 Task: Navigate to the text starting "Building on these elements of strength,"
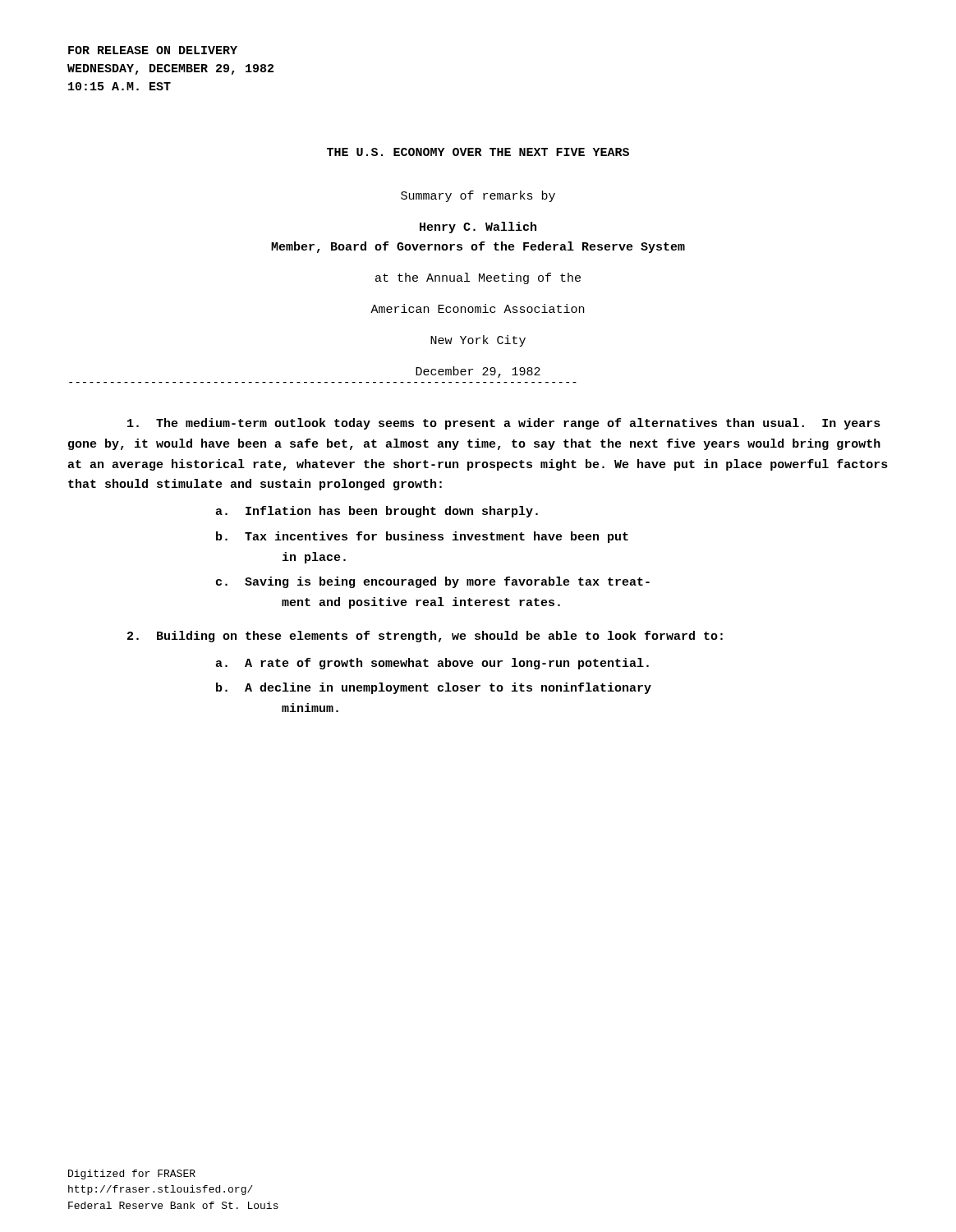tap(426, 637)
